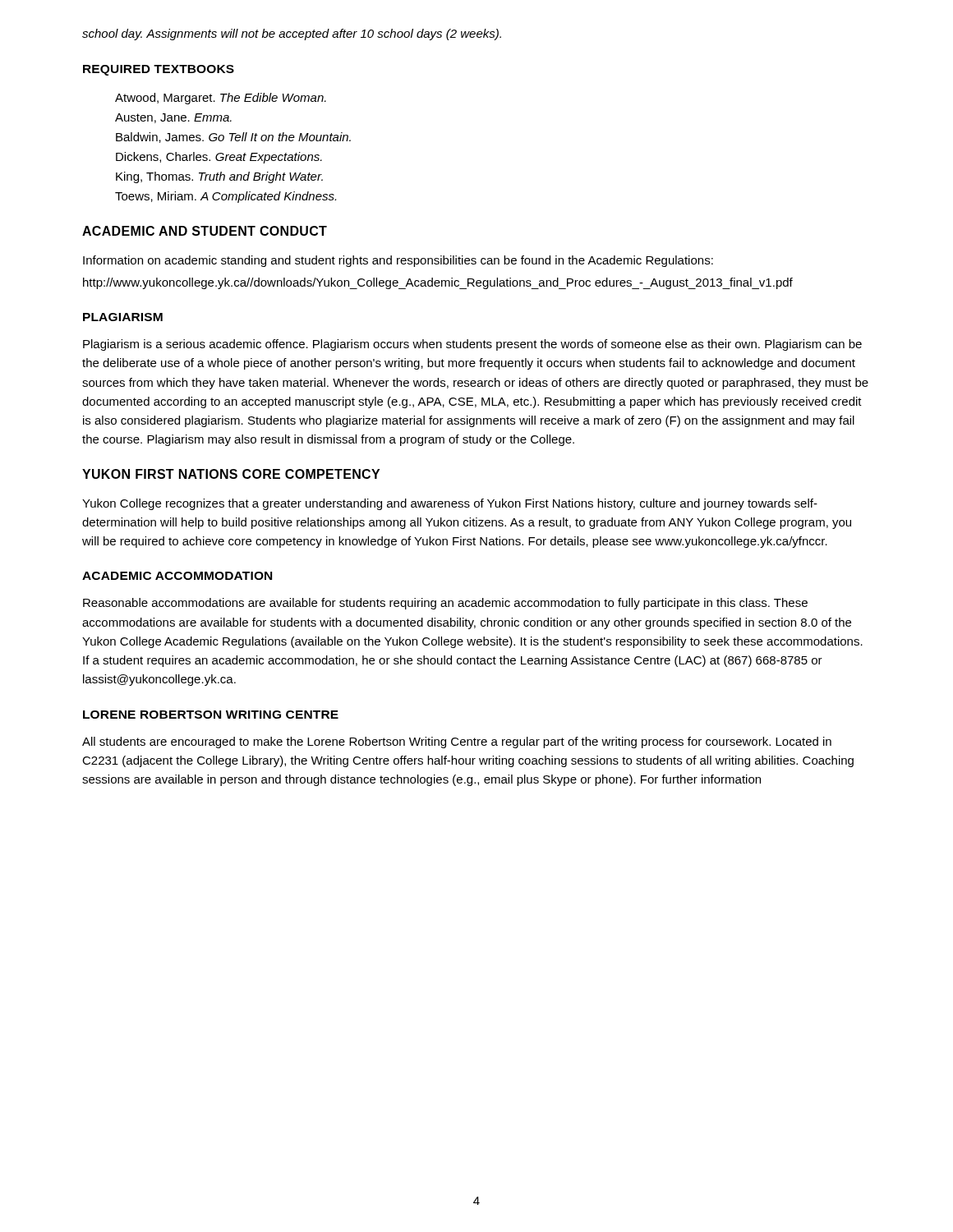The width and height of the screenshot is (953, 1232).
Task: Navigate to the text starting "Baldwin, James. Go Tell"
Action: (x=234, y=136)
